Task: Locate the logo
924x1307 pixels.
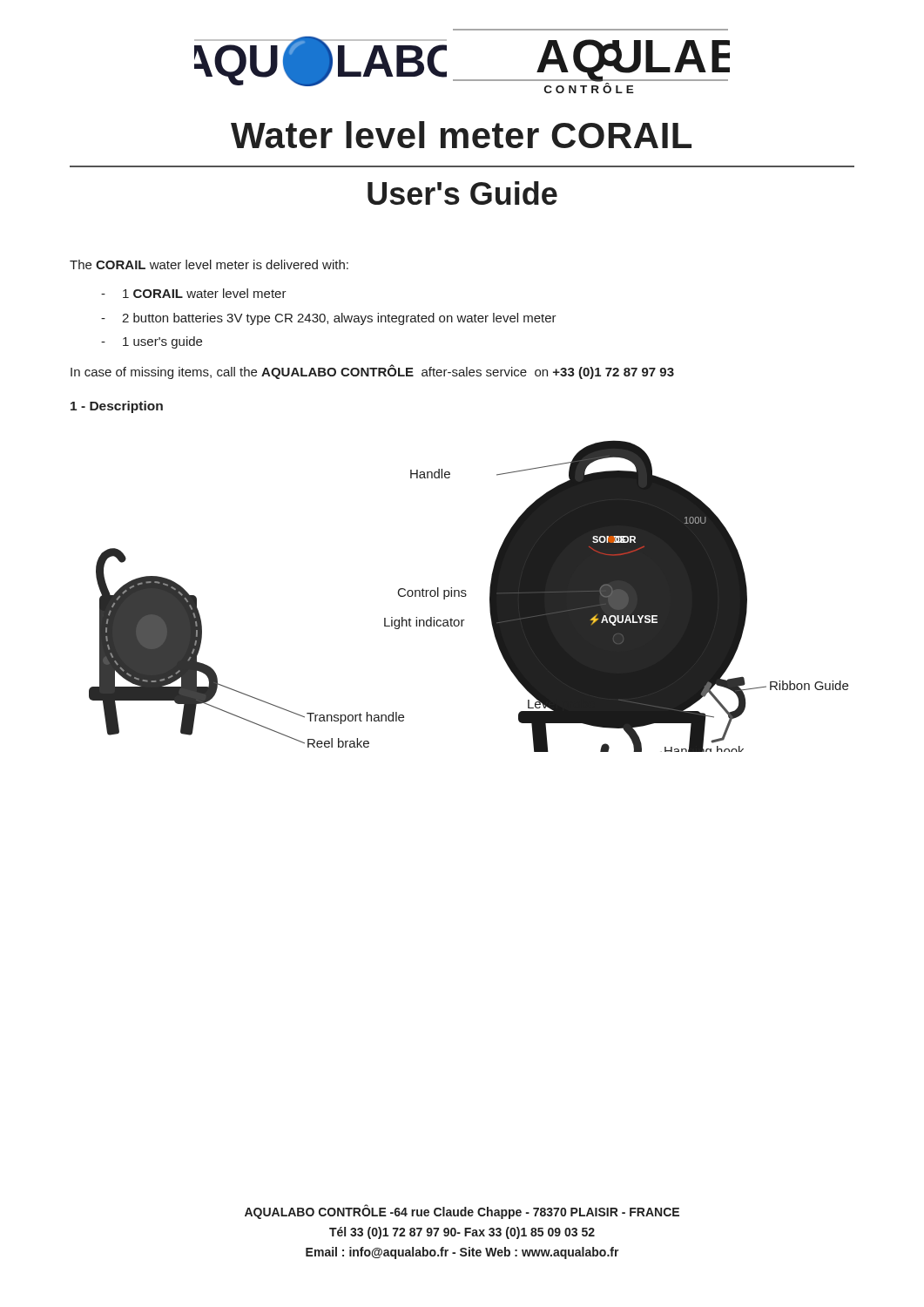Action: click(x=462, y=50)
